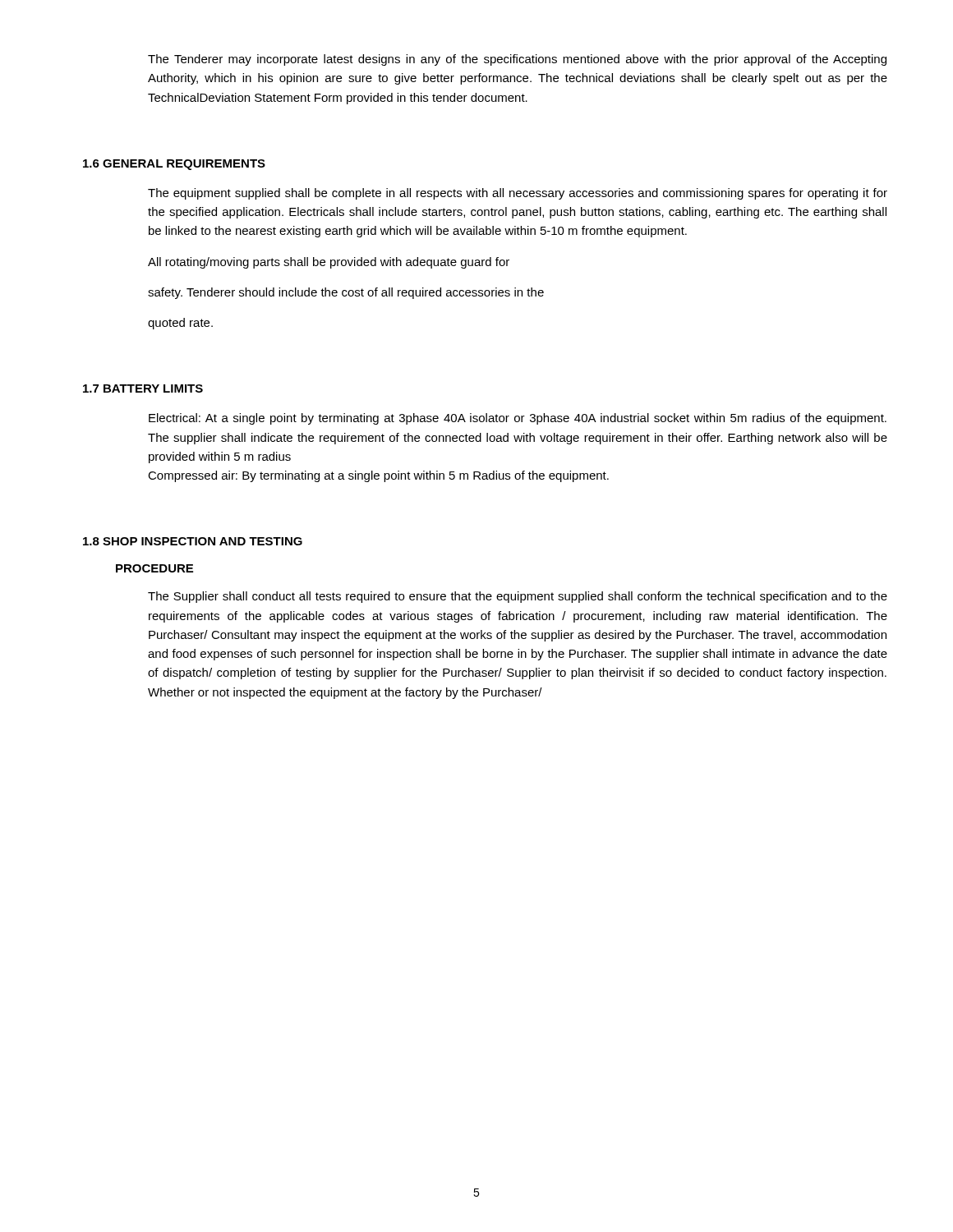This screenshot has width=953, height=1232.
Task: Click on the section header that says "1.7 BATTERY LIMITS"
Action: click(x=143, y=388)
